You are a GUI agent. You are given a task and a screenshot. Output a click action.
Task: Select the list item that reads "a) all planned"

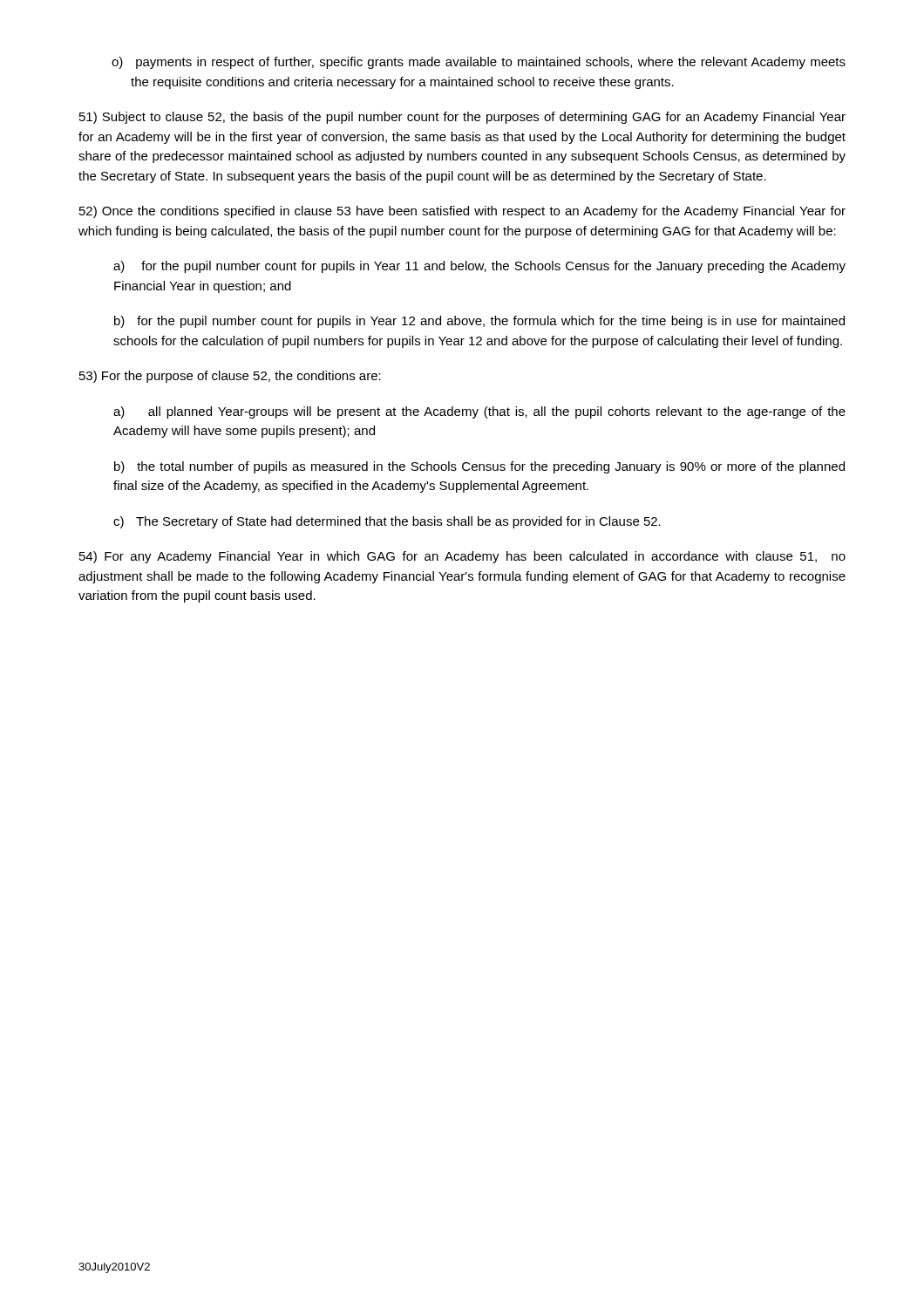coord(479,420)
